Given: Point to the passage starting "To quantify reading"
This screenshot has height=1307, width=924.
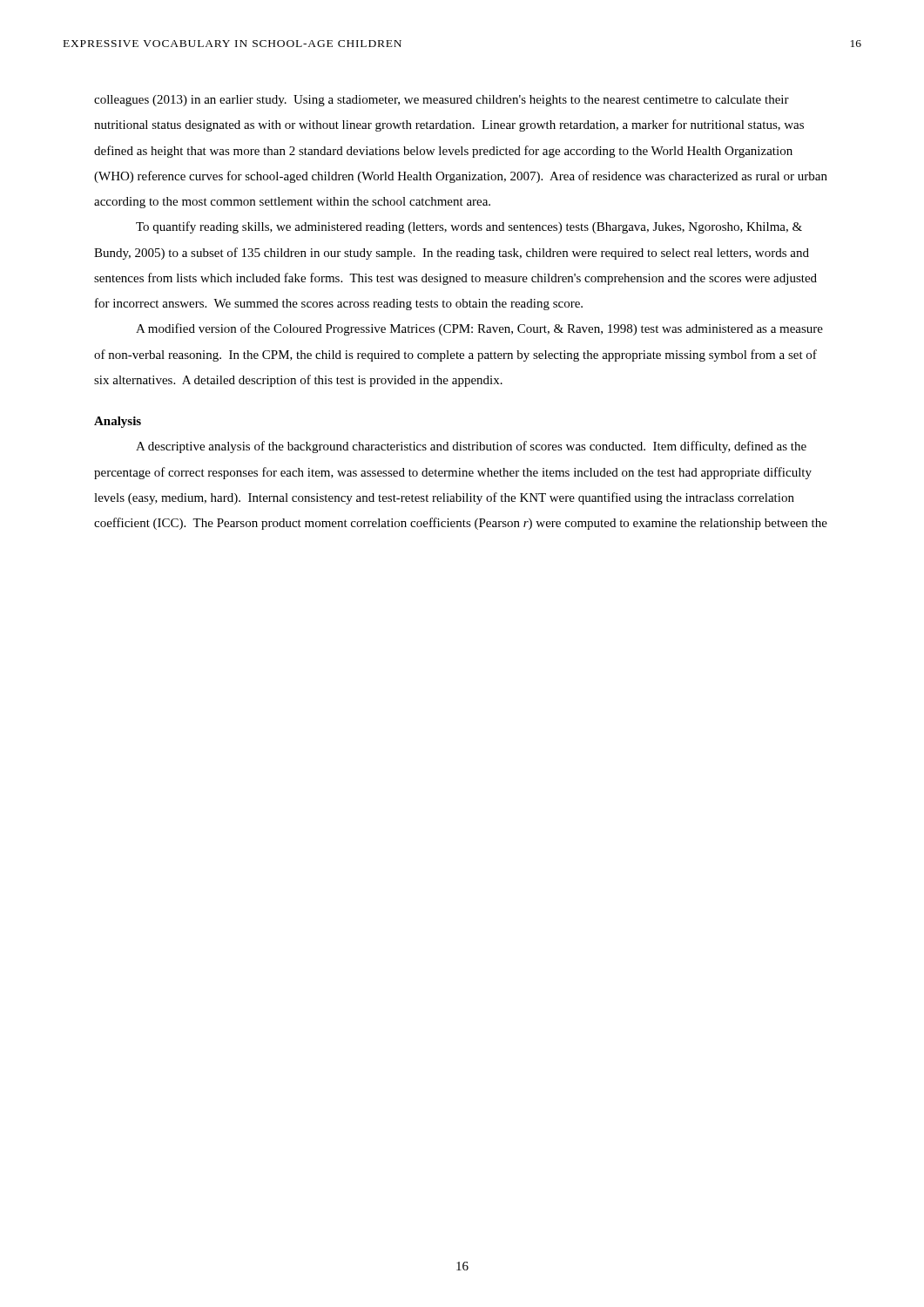Looking at the screenshot, I should pos(462,266).
